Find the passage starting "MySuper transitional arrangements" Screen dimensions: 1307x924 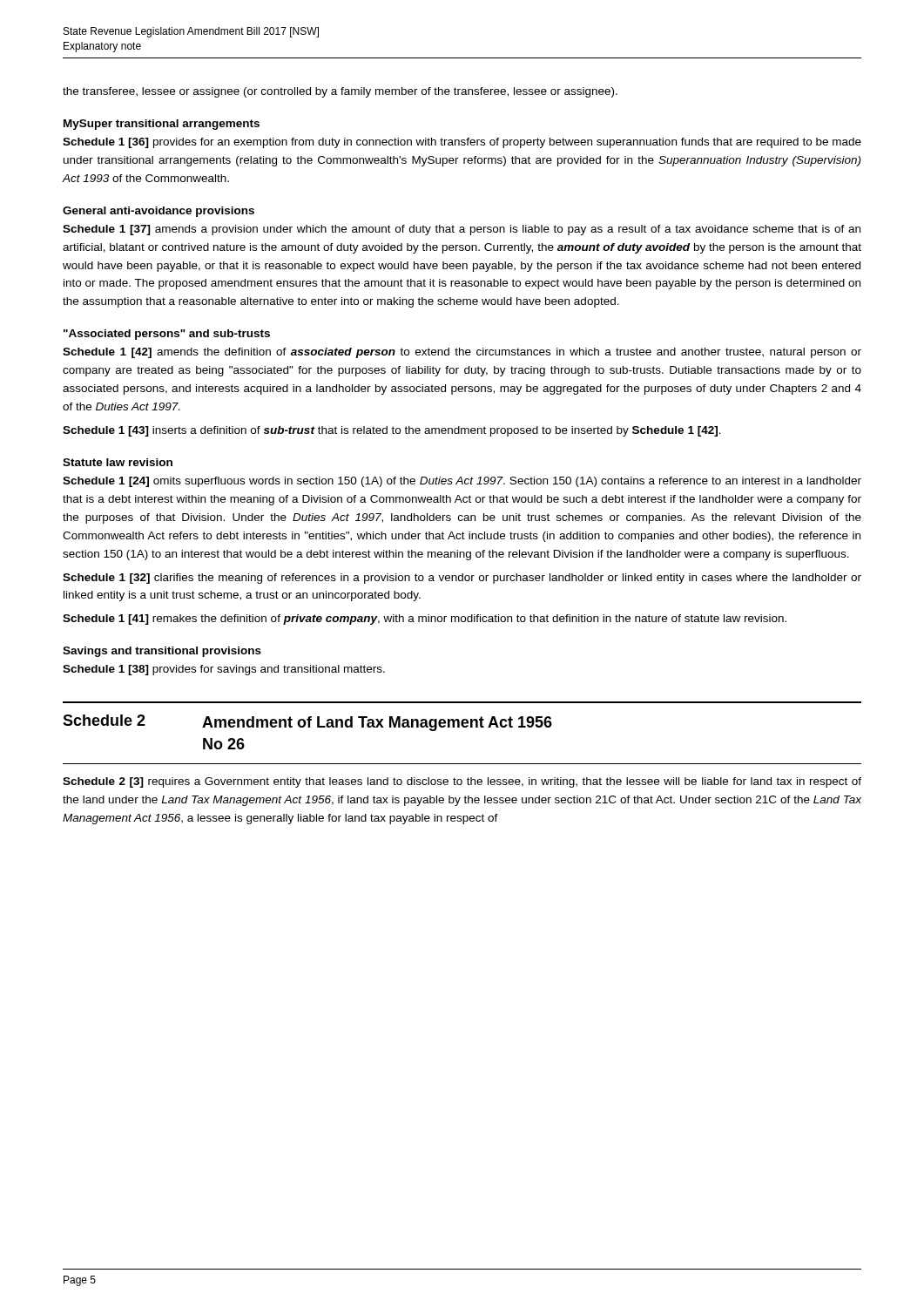point(161,123)
